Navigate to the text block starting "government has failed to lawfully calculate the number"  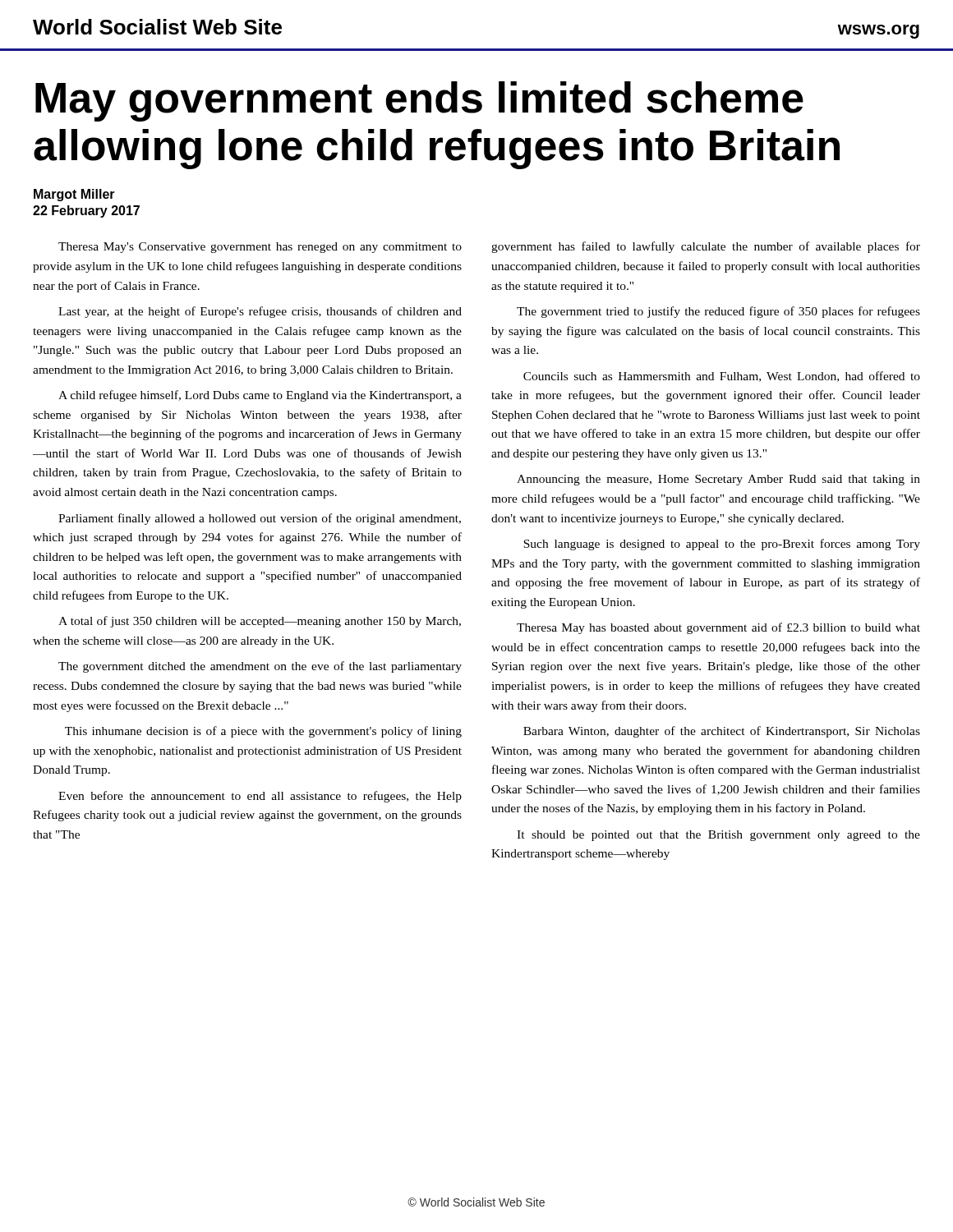(x=706, y=550)
